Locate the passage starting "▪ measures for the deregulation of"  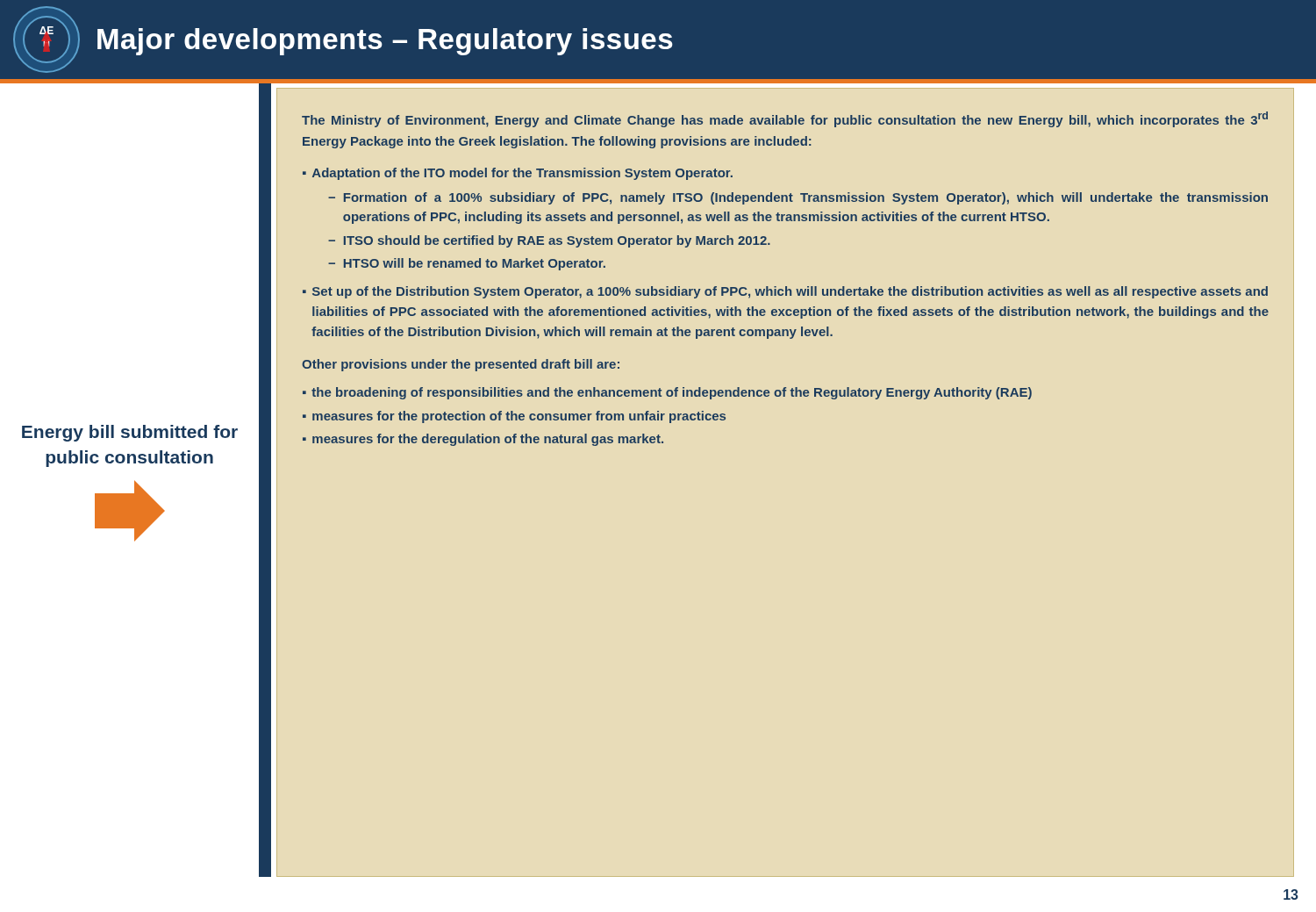point(483,439)
